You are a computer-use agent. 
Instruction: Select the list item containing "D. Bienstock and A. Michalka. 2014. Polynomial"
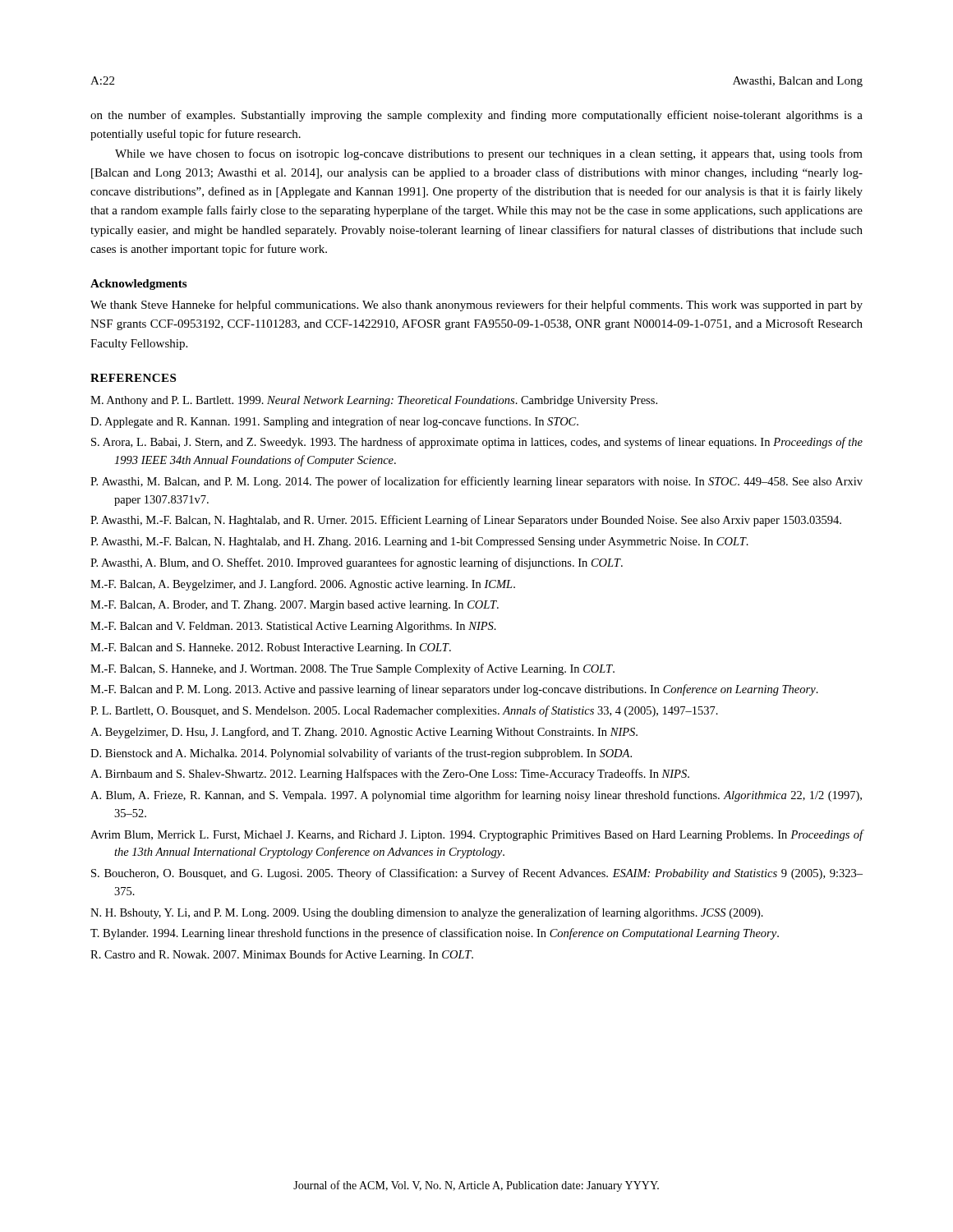(x=362, y=753)
